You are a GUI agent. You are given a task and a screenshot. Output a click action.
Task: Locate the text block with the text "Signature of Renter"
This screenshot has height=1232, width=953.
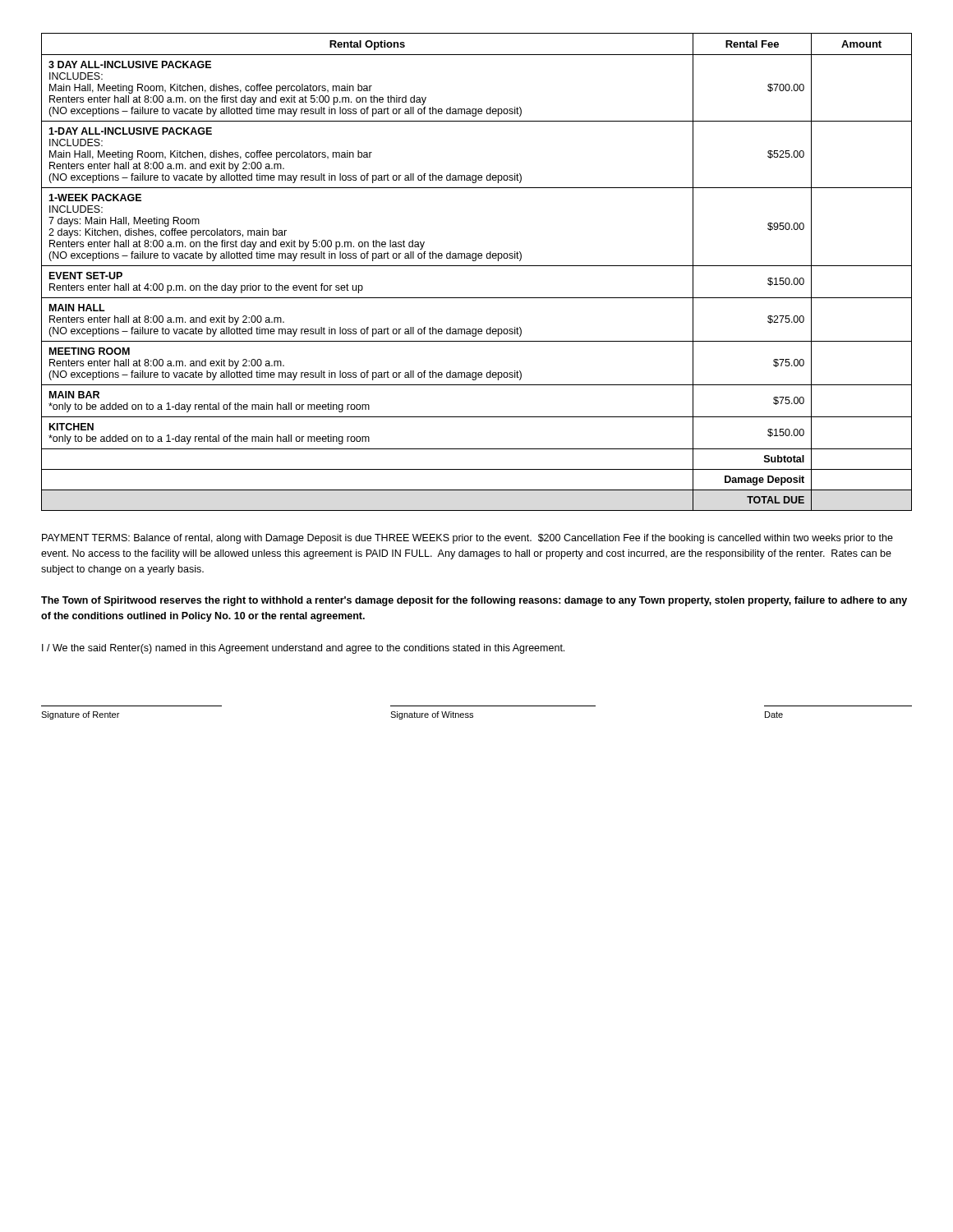[x=476, y=712]
